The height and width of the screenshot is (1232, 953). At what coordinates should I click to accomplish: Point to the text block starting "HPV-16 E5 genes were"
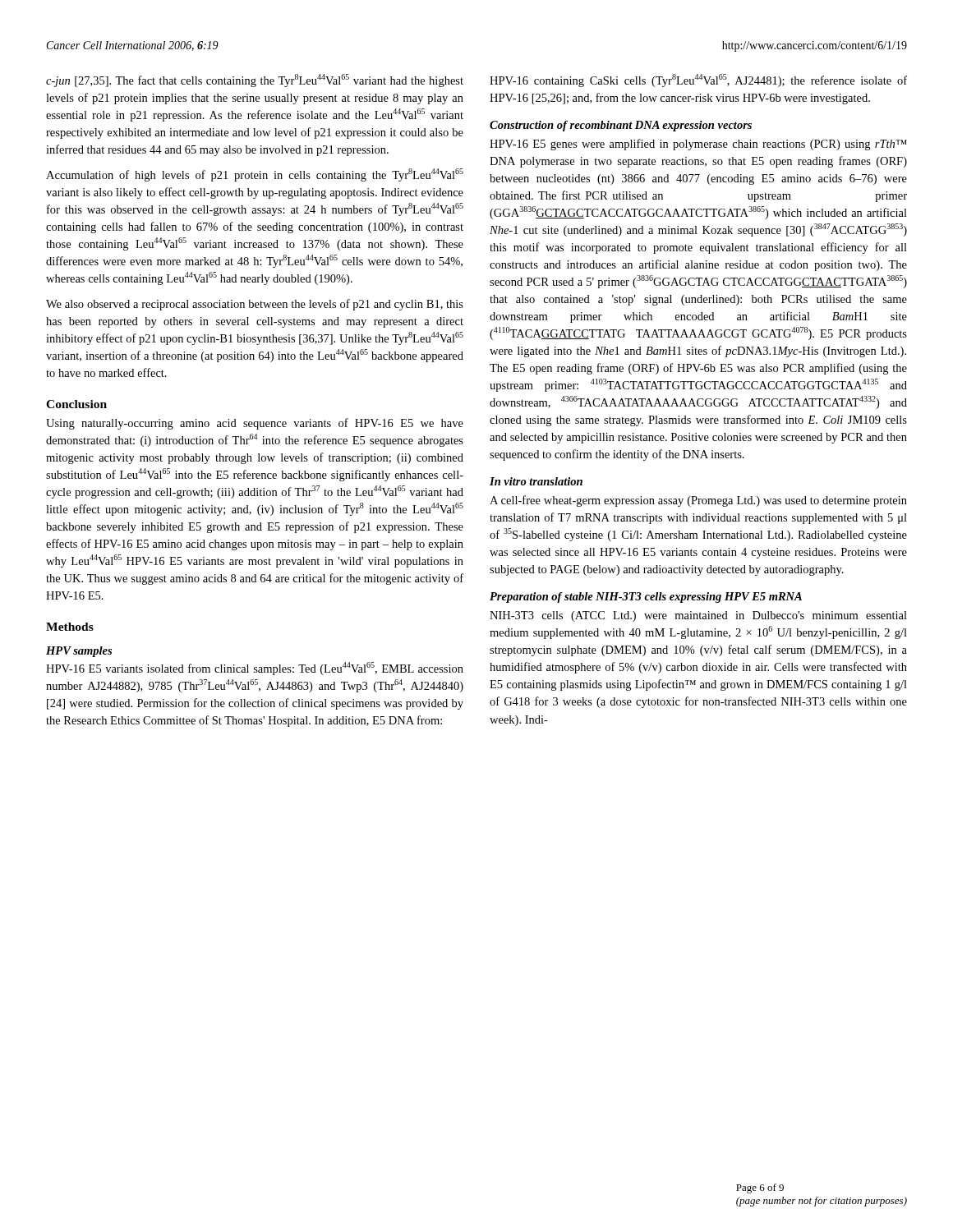tap(698, 299)
